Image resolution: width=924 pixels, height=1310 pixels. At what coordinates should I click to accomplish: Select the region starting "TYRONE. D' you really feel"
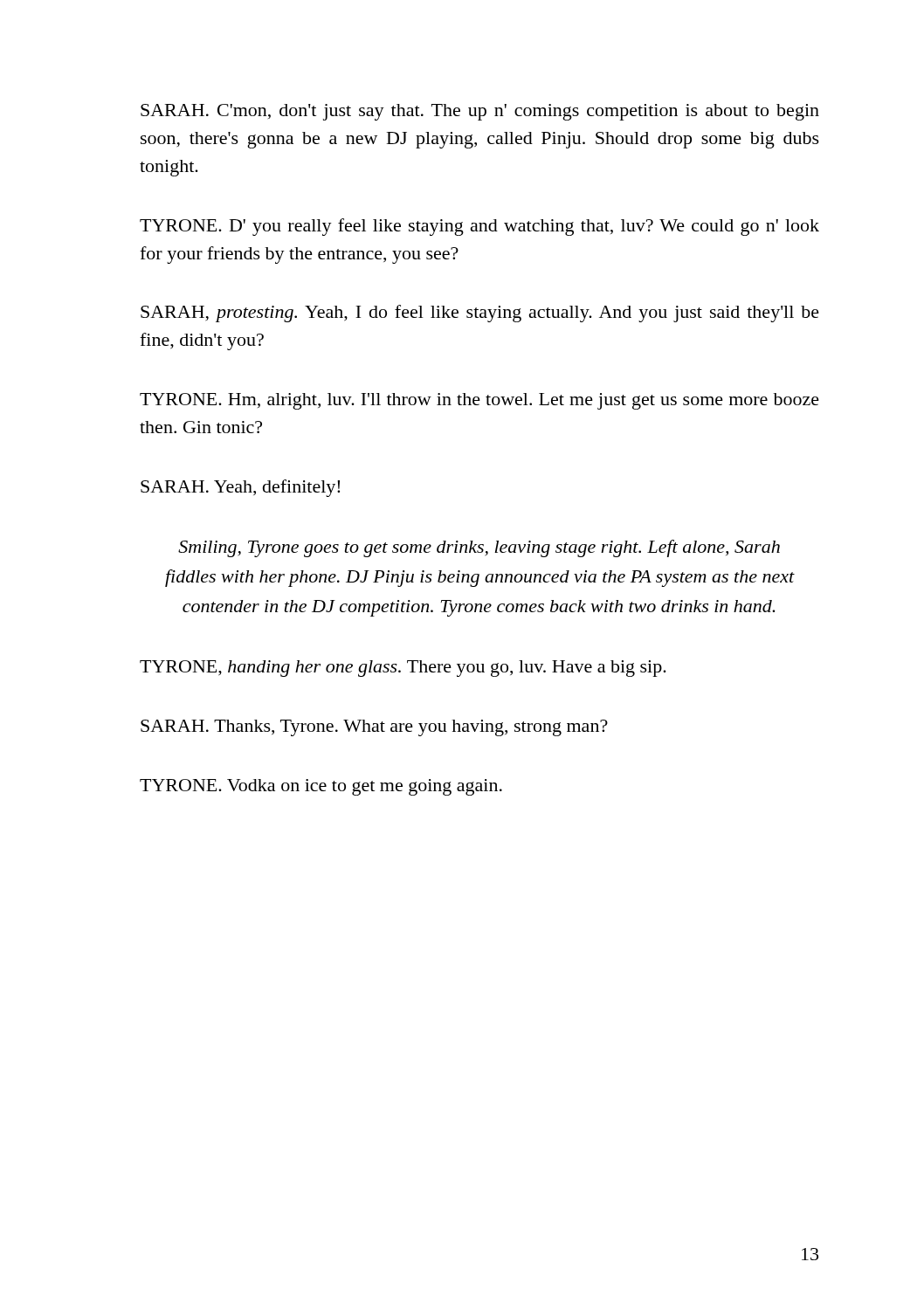[x=479, y=239]
